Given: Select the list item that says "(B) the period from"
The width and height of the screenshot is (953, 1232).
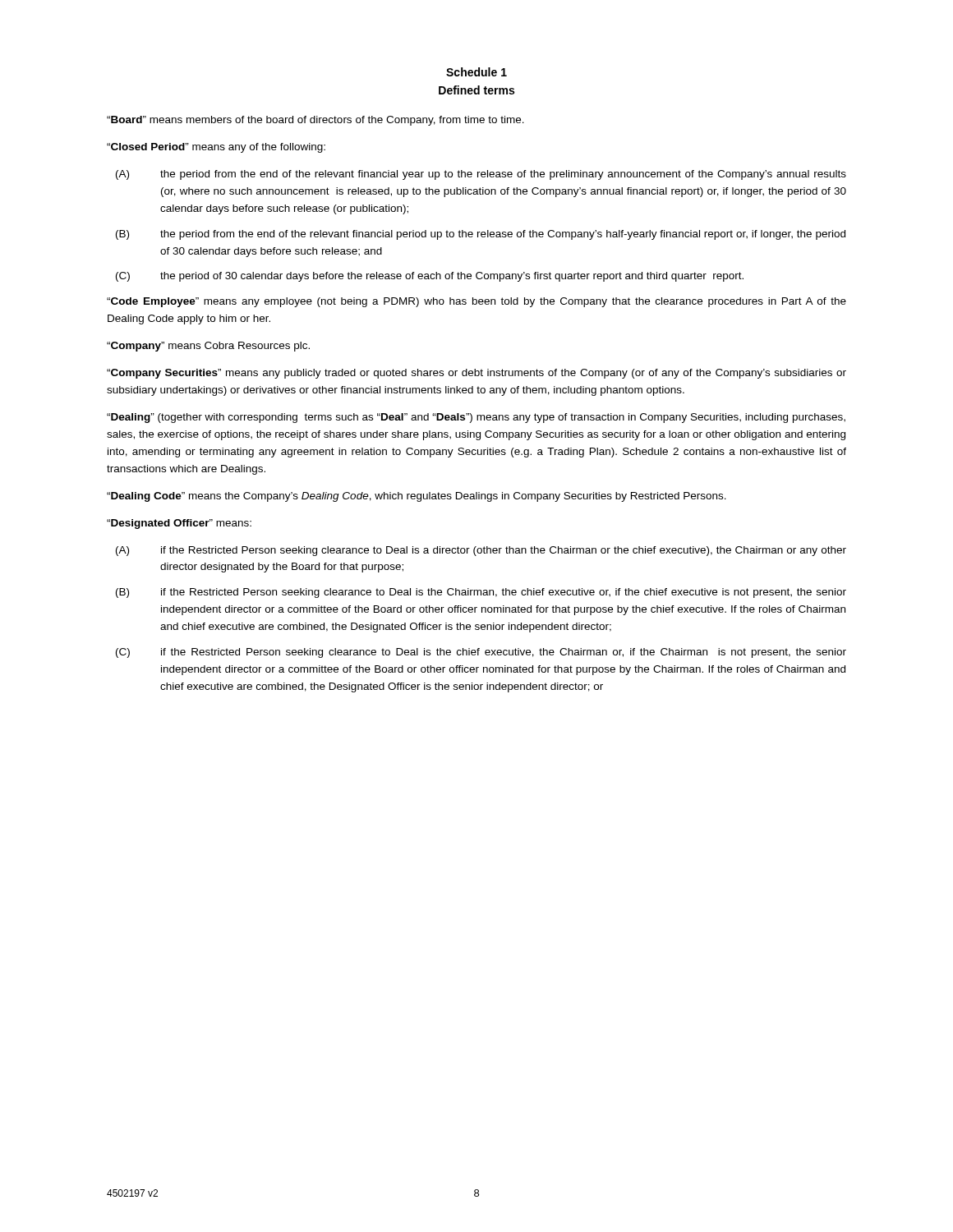Looking at the screenshot, I should pyautogui.click(x=476, y=243).
